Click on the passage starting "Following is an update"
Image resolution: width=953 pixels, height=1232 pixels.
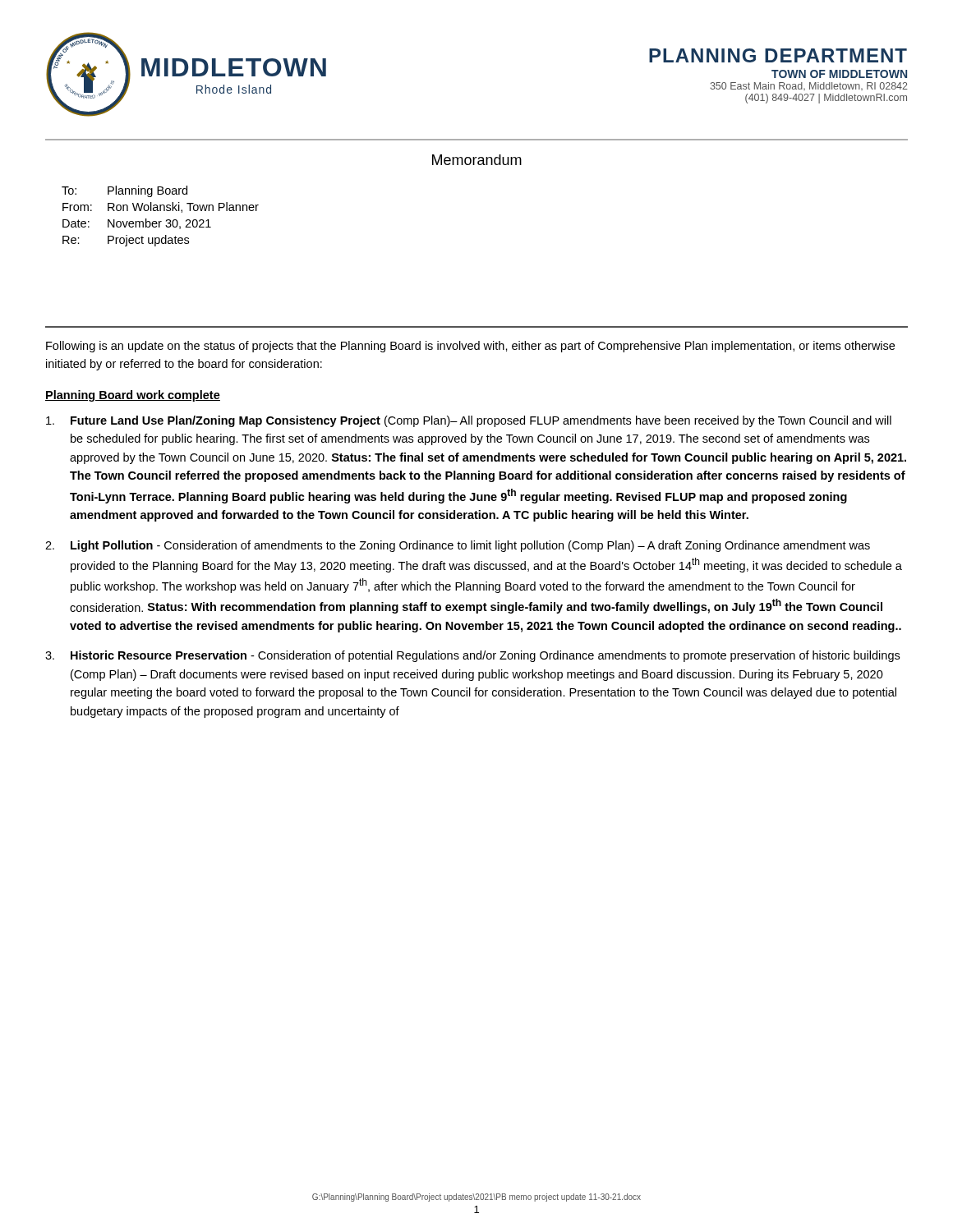470,355
